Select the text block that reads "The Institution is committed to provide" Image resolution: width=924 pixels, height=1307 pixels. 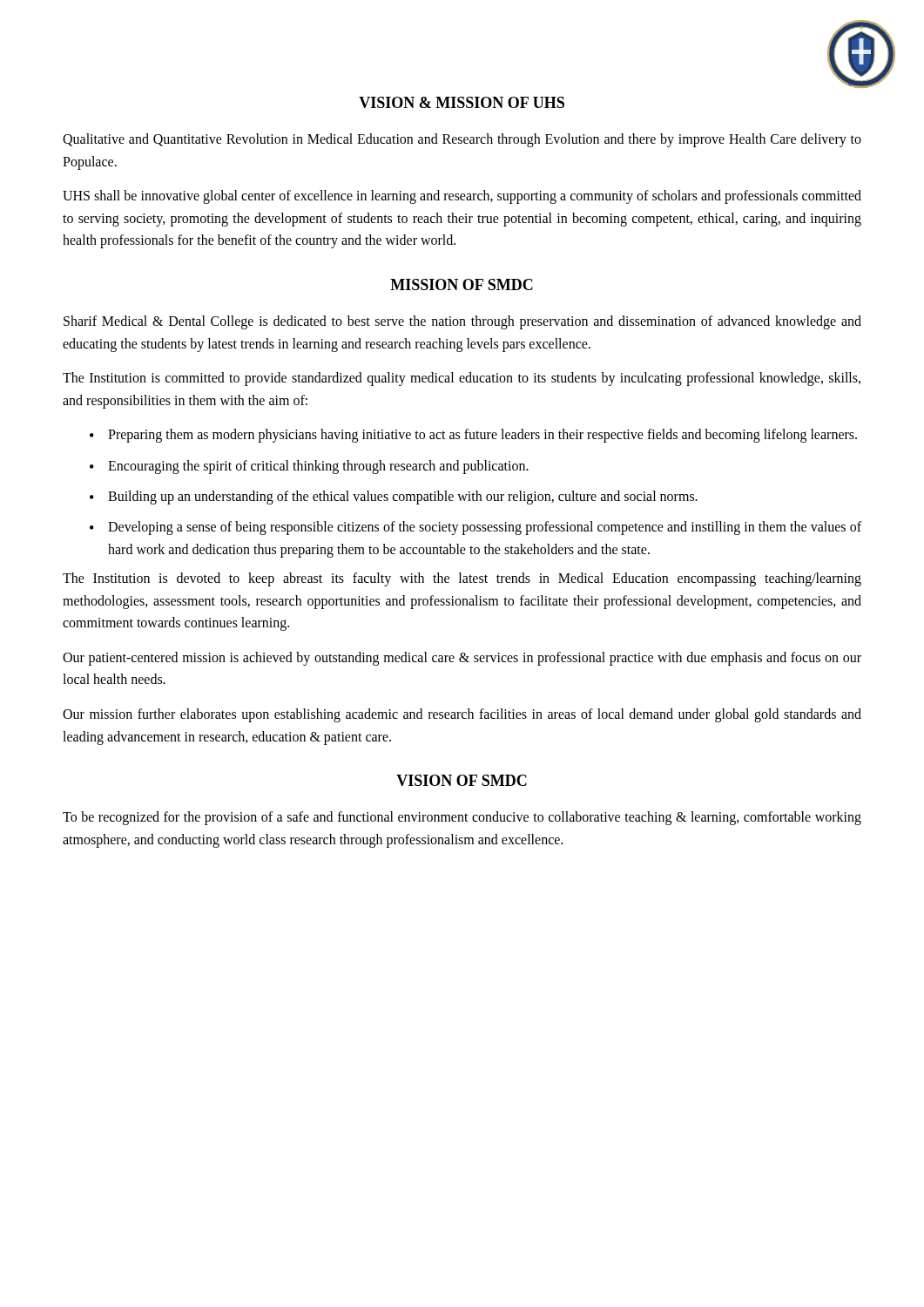coord(462,389)
